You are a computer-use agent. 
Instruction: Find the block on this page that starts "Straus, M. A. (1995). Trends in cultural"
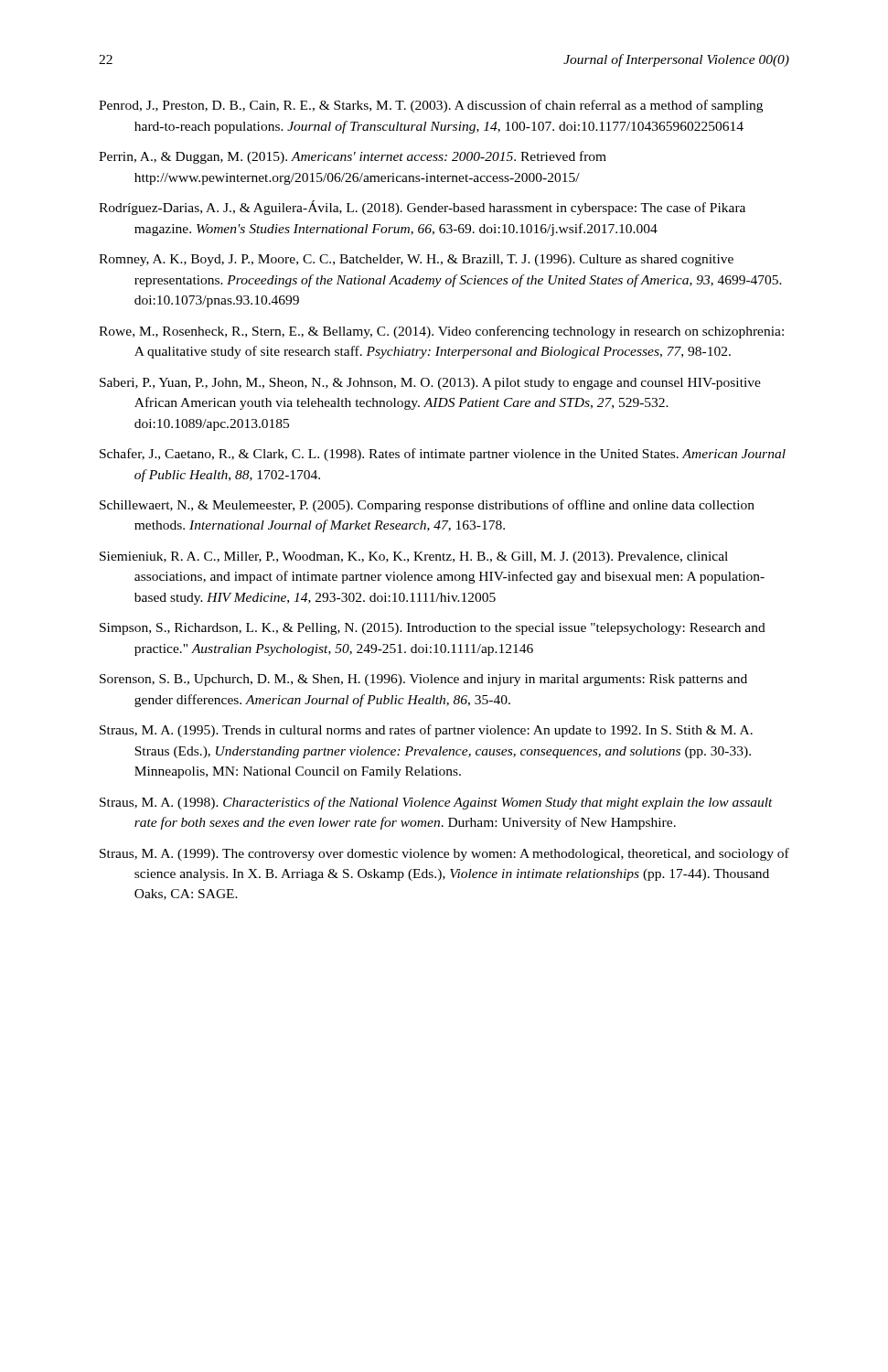[x=426, y=750]
